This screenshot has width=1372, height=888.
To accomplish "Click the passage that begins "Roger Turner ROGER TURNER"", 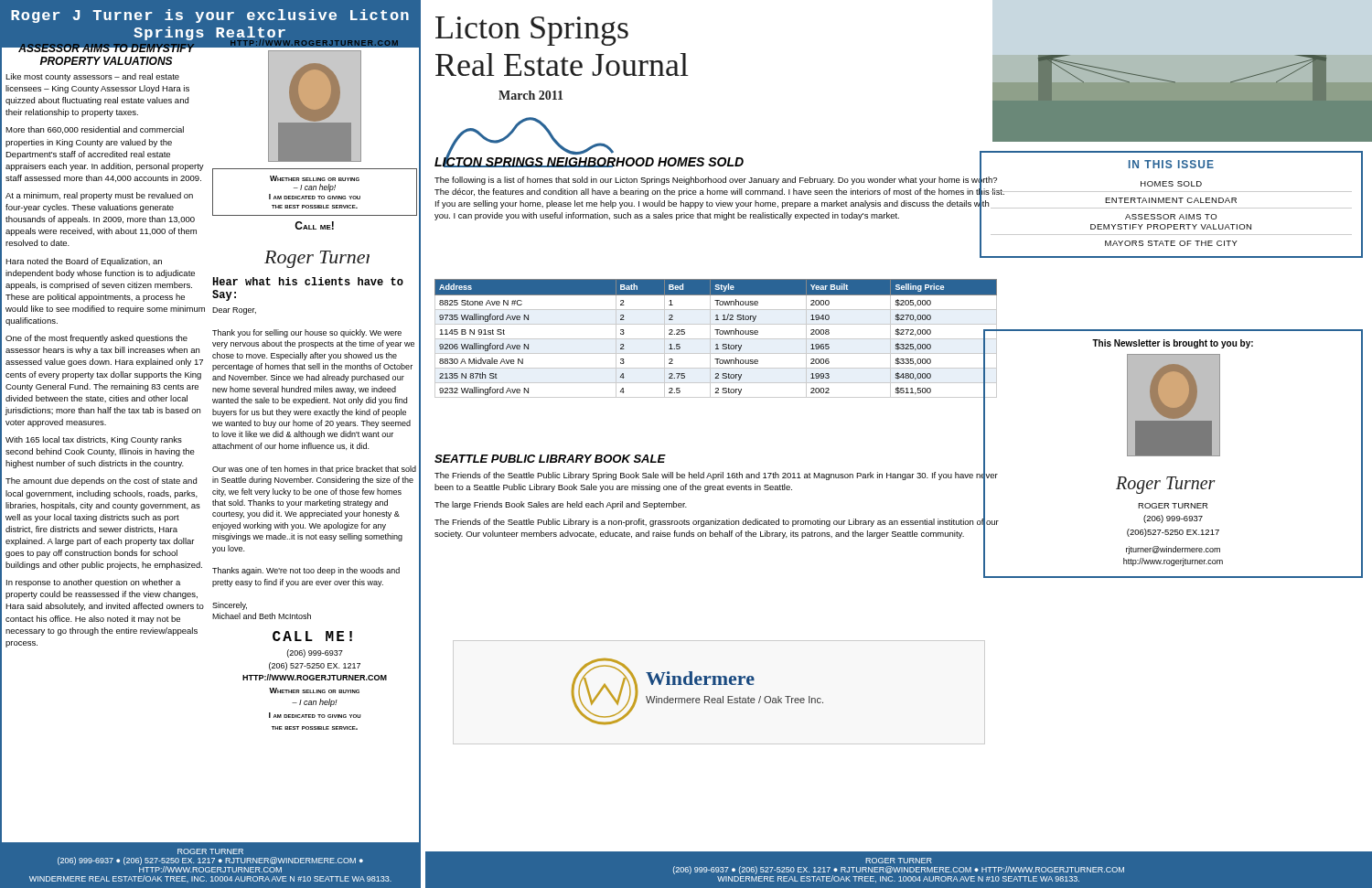I will click(x=1173, y=500).
